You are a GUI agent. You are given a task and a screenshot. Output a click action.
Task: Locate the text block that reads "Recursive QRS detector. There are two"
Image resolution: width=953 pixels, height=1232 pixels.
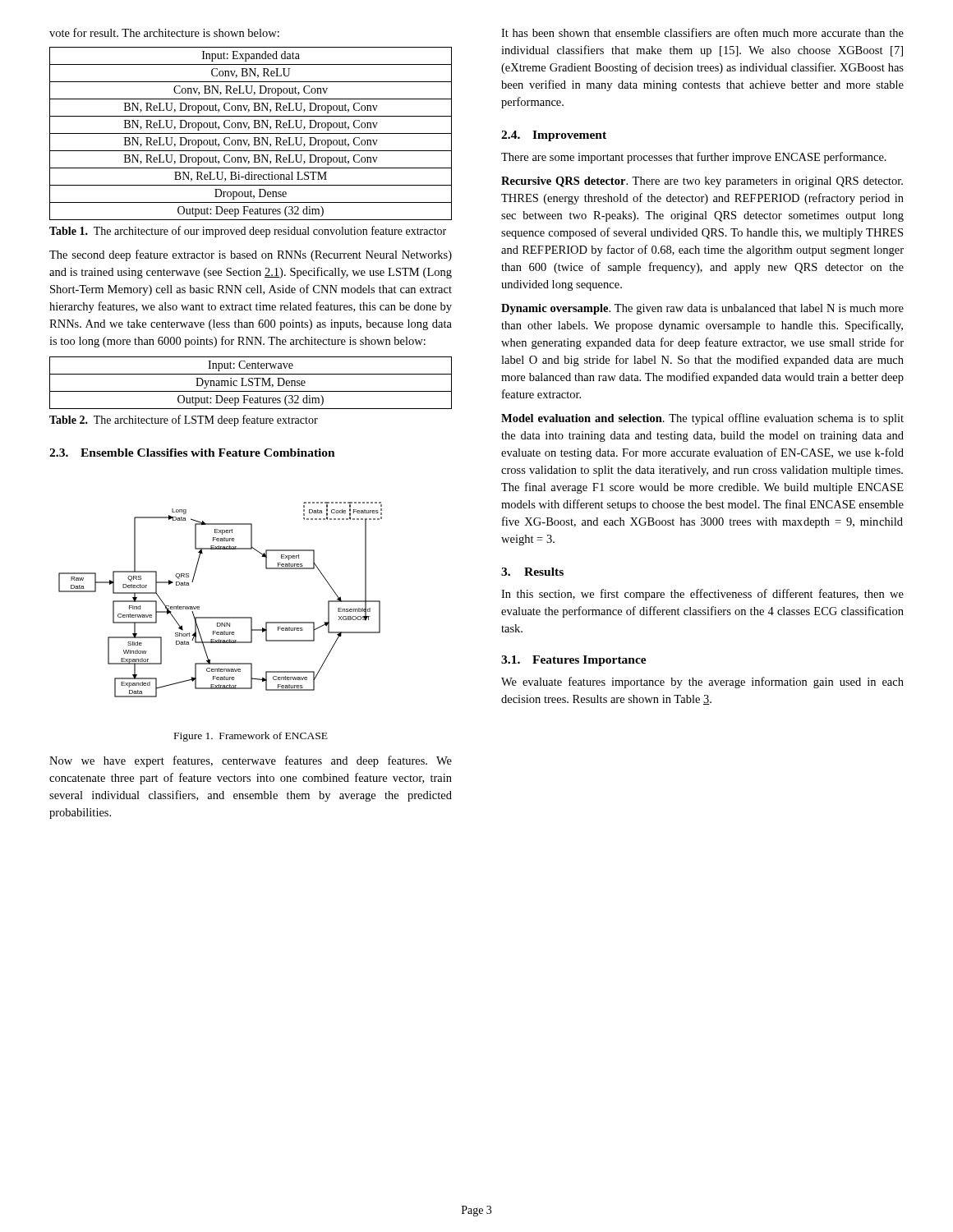pos(702,233)
